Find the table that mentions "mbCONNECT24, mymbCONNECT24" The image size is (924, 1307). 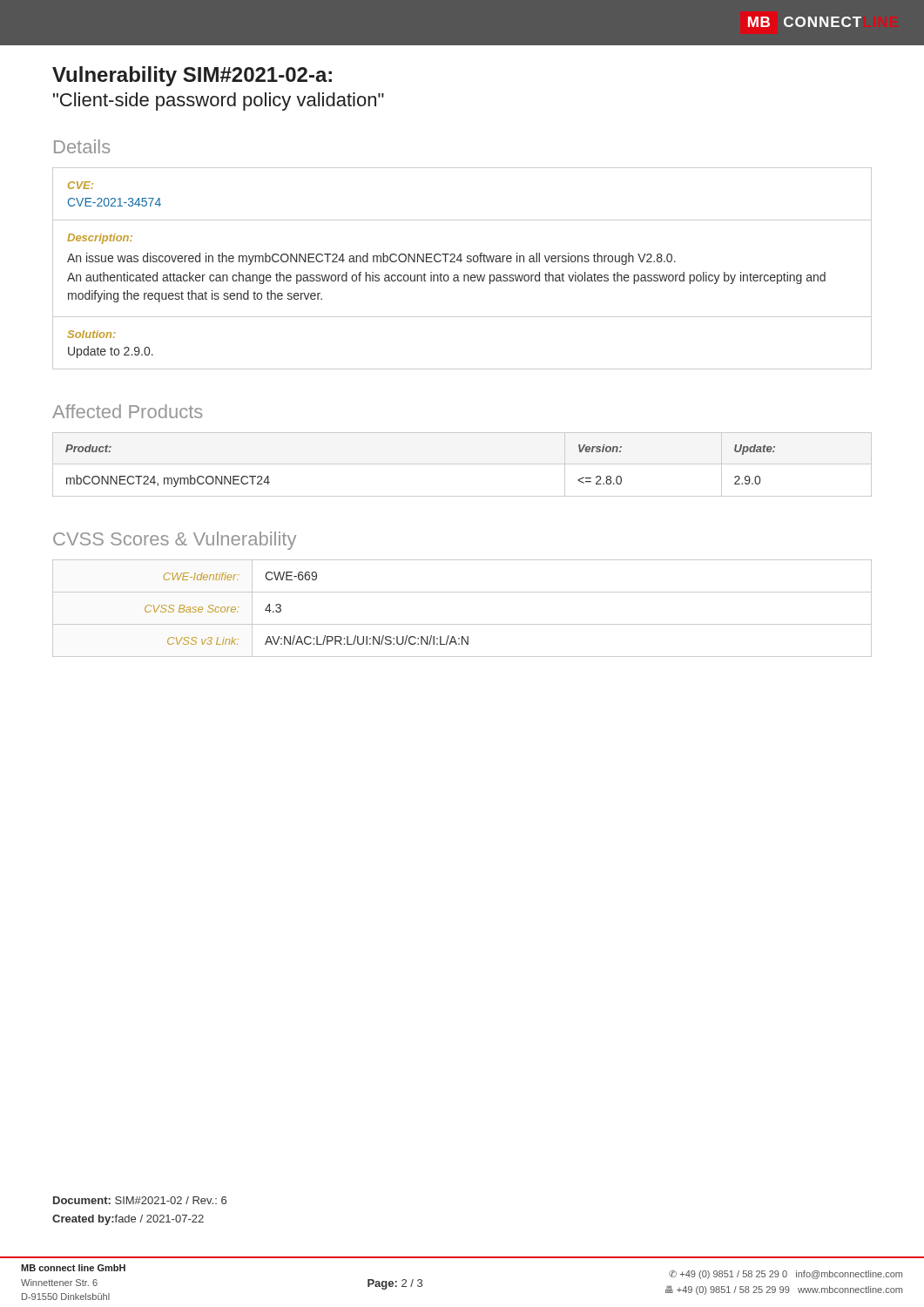(462, 464)
